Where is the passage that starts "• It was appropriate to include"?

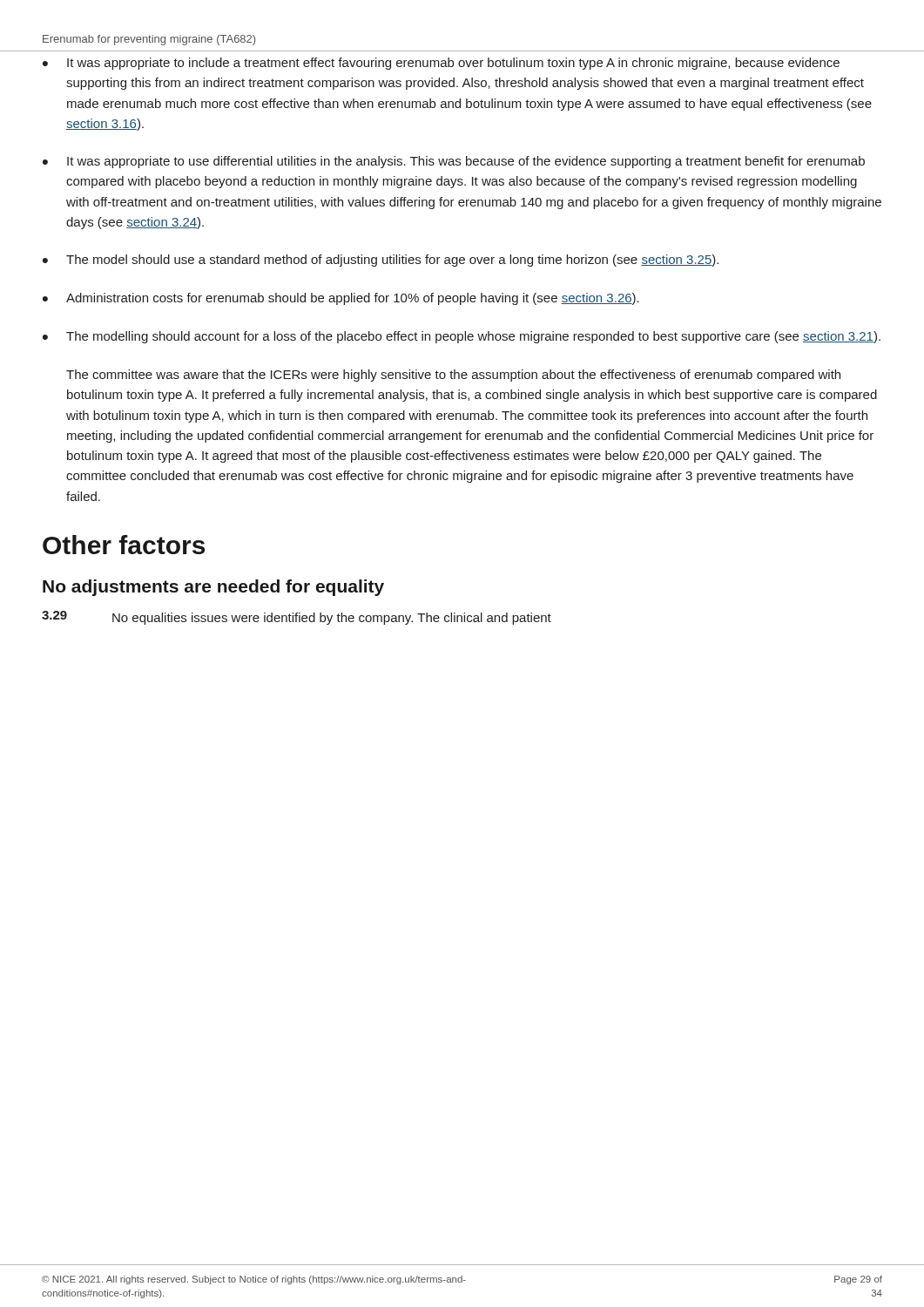pos(462,93)
